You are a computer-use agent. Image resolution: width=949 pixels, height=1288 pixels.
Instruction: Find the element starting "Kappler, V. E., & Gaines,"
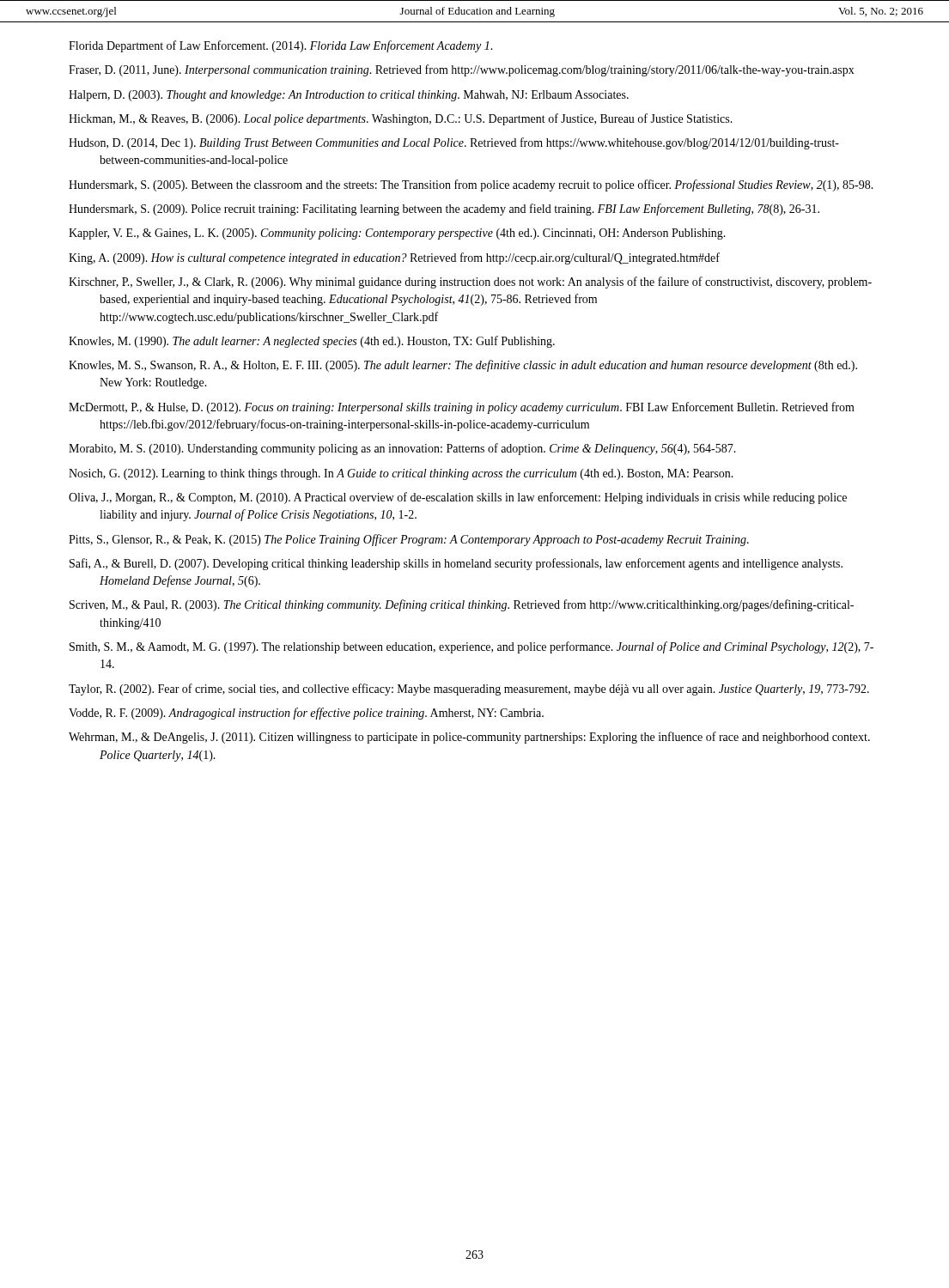point(397,233)
